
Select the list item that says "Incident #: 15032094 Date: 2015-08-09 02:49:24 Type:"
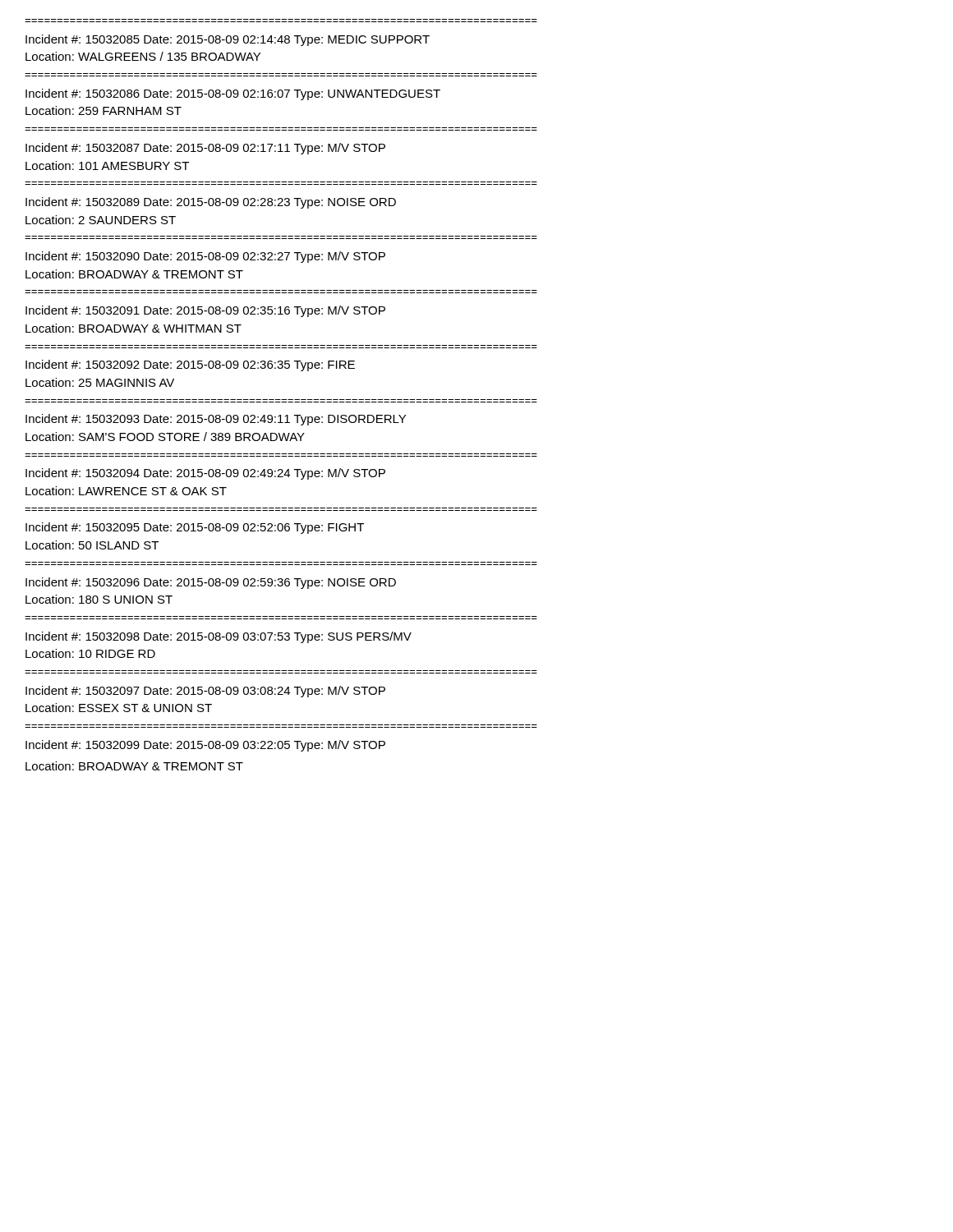(x=205, y=474)
